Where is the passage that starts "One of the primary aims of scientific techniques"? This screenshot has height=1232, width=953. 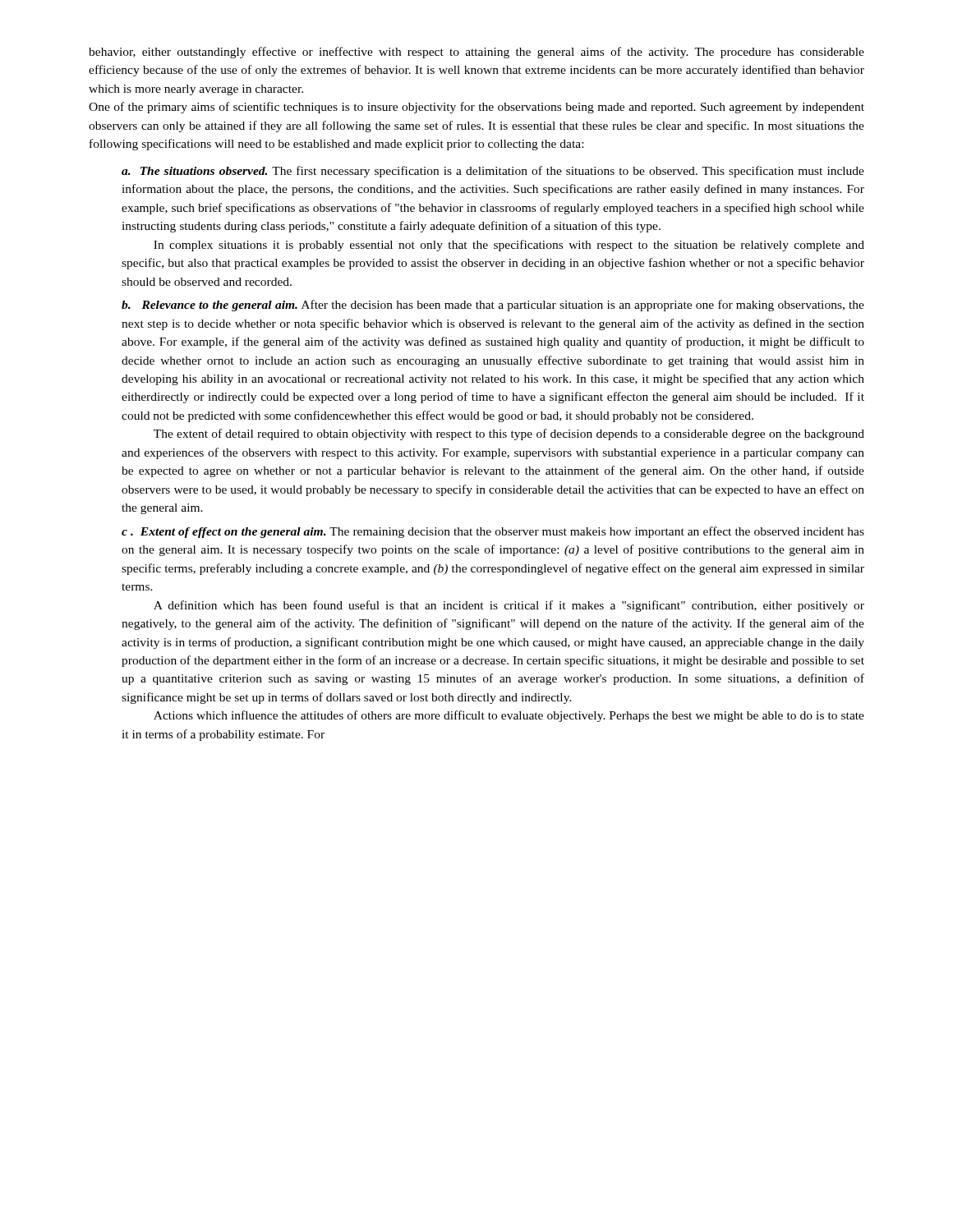point(476,126)
